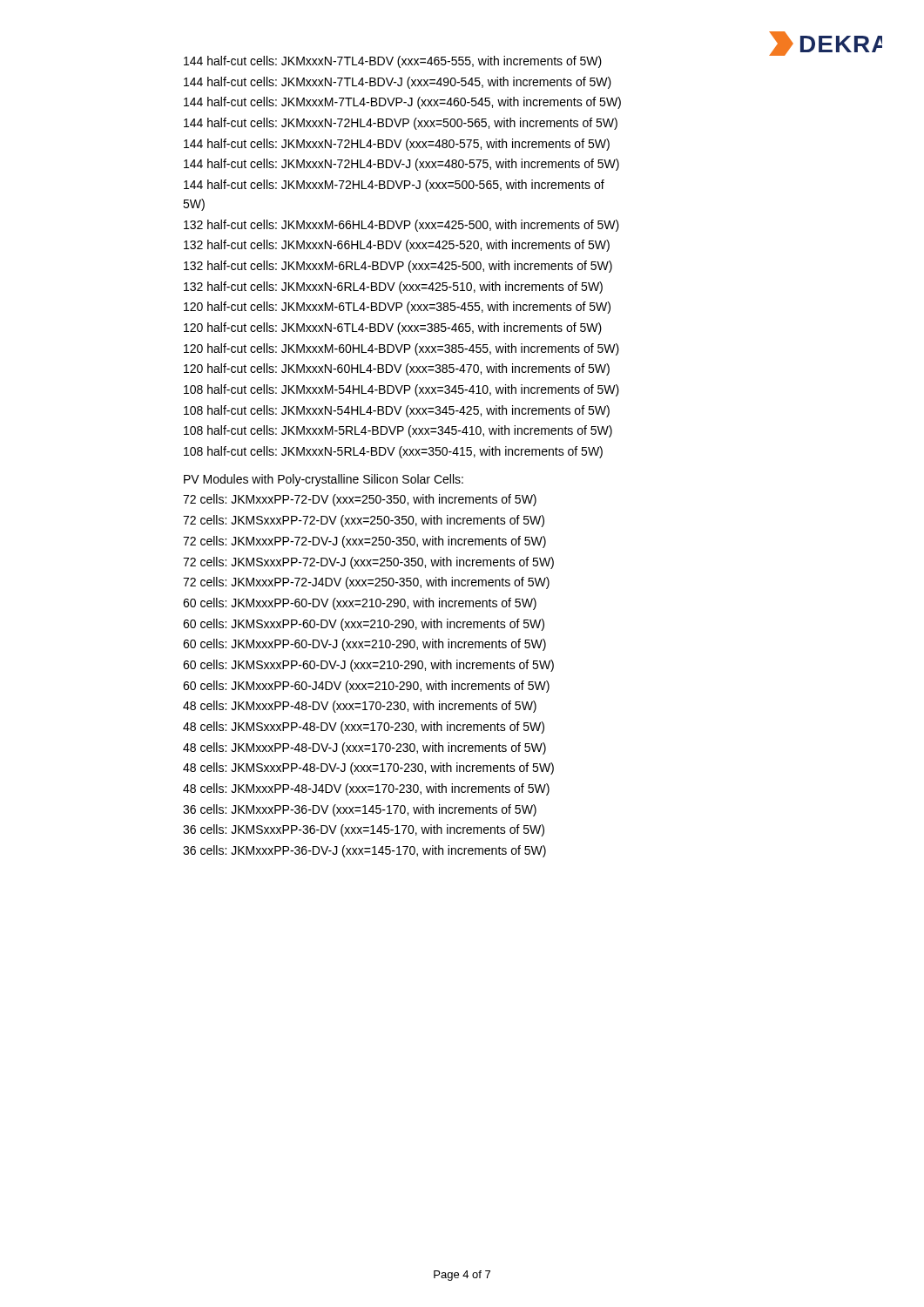Screen dimensions: 1307x924
Task: Select the text starting "144 half-cut cells: JKMxxxM-72HL4-BDVP-J (xxx=500-565, with increments"
Action: coord(393,194)
